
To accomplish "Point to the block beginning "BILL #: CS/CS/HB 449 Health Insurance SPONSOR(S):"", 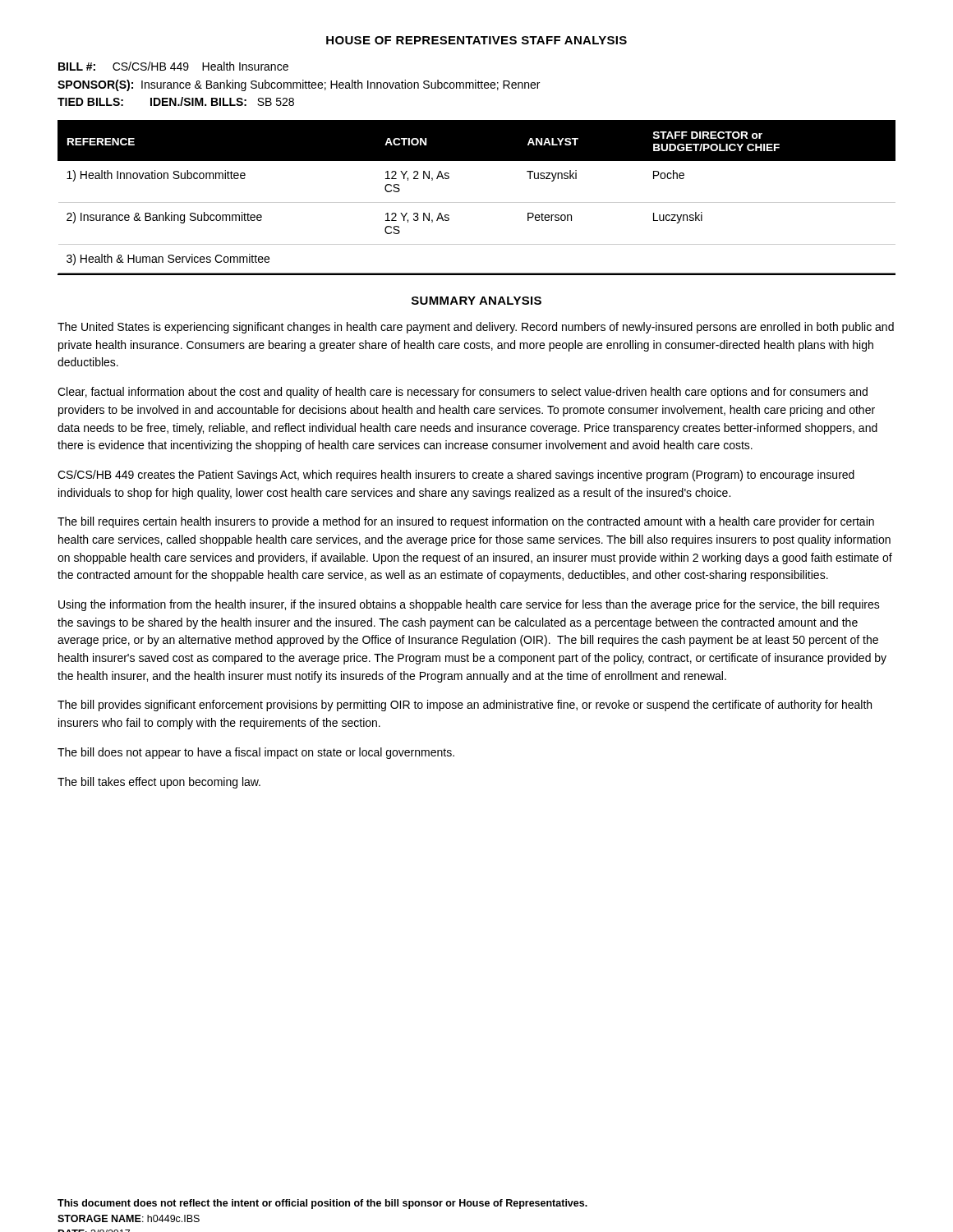I will point(299,84).
